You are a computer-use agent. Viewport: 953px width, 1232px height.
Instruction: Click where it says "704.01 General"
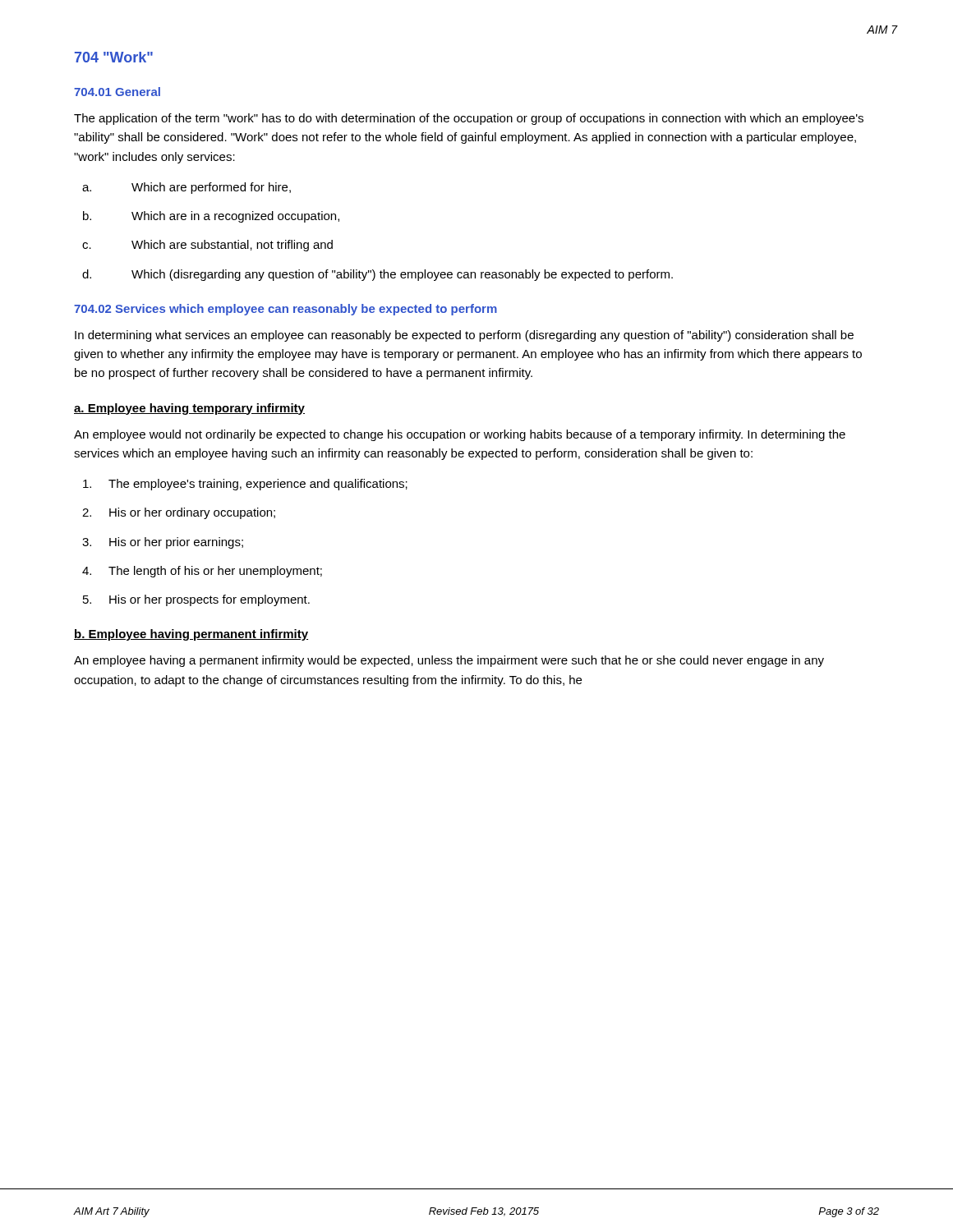pyautogui.click(x=117, y=92)
